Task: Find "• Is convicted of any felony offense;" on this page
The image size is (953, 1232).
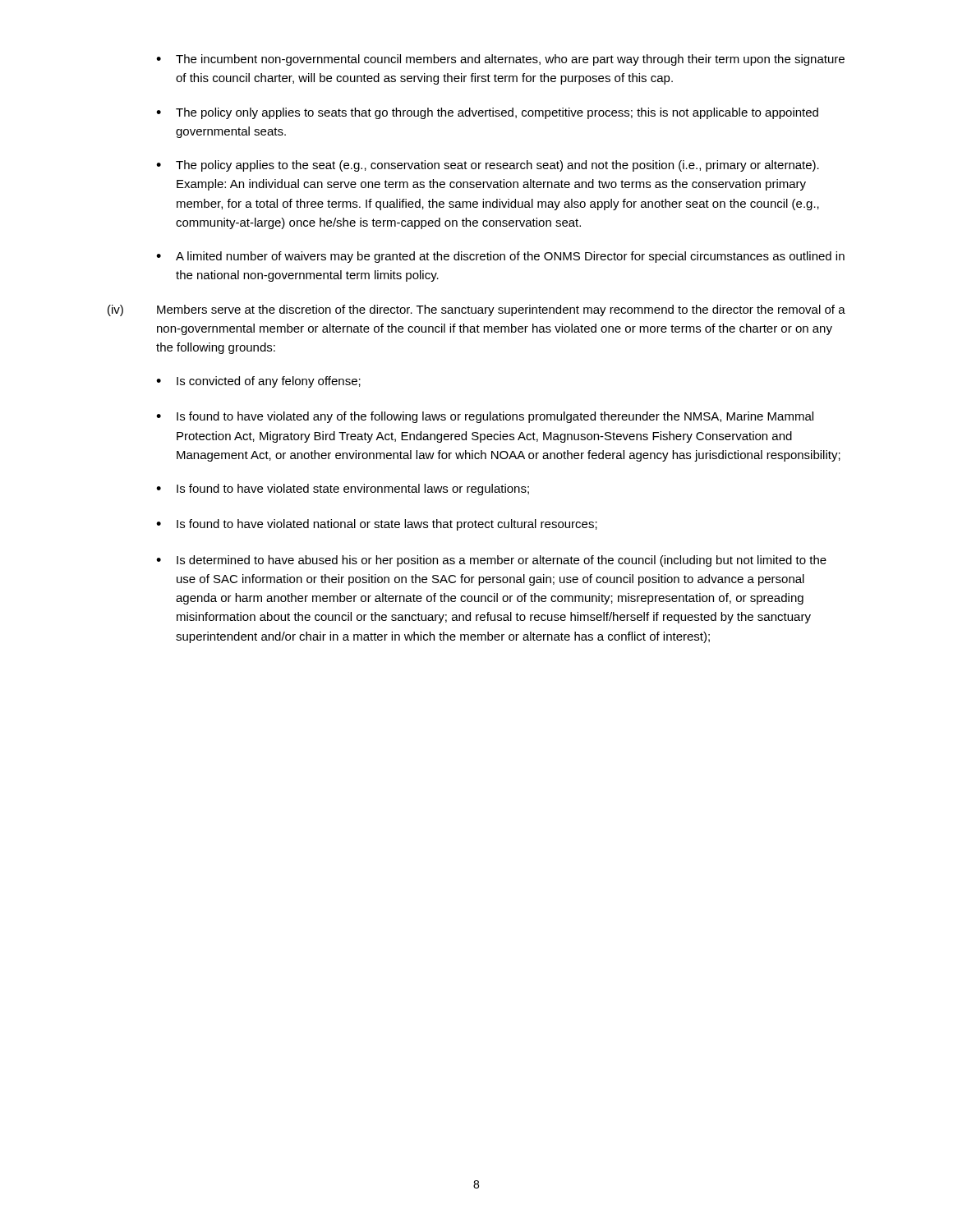Action: point(258,382)
